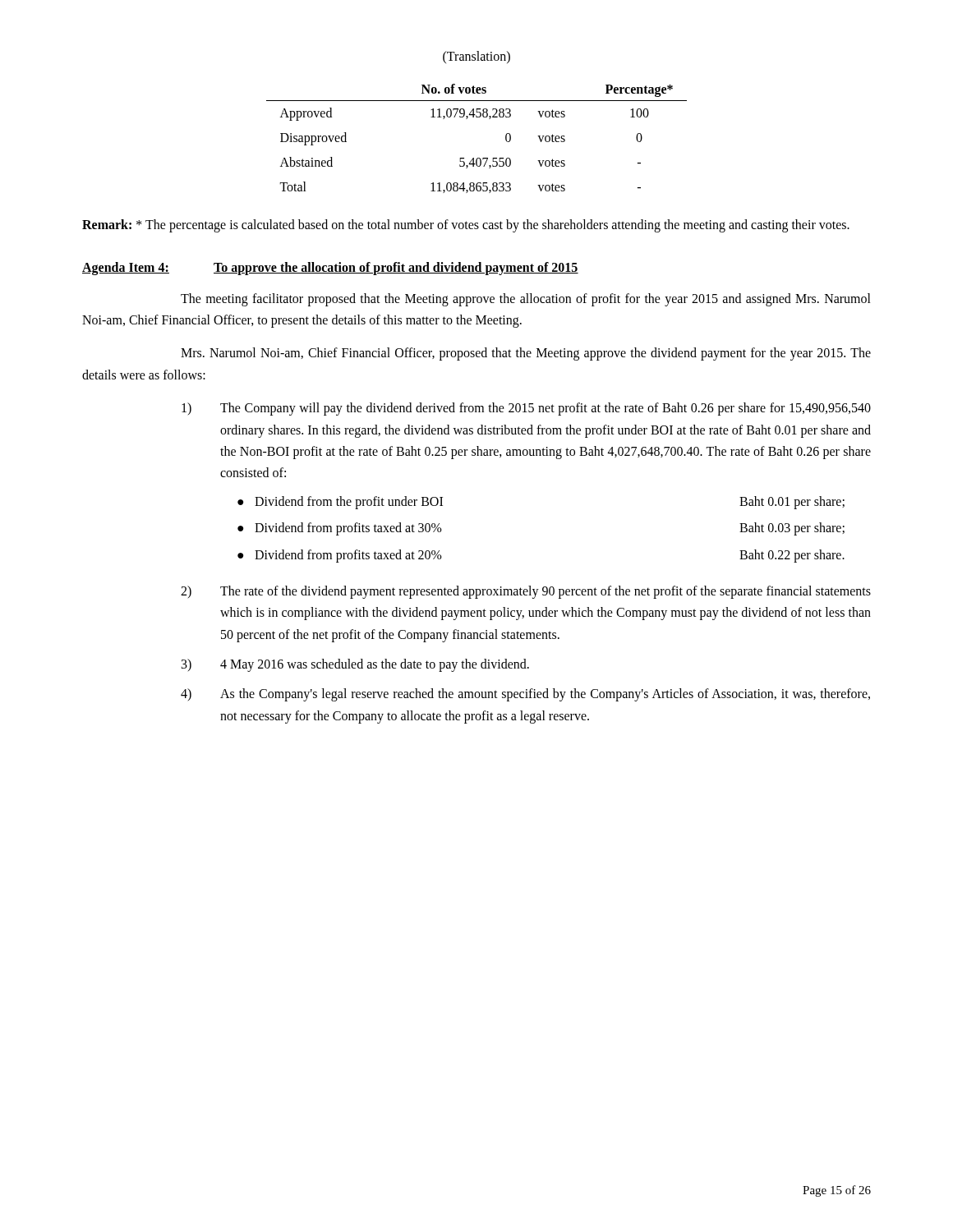The height and width of the screenshot is (1232, 953).
Task: Navigate to the text block starting "3) 4 May"
Action: 526,665
